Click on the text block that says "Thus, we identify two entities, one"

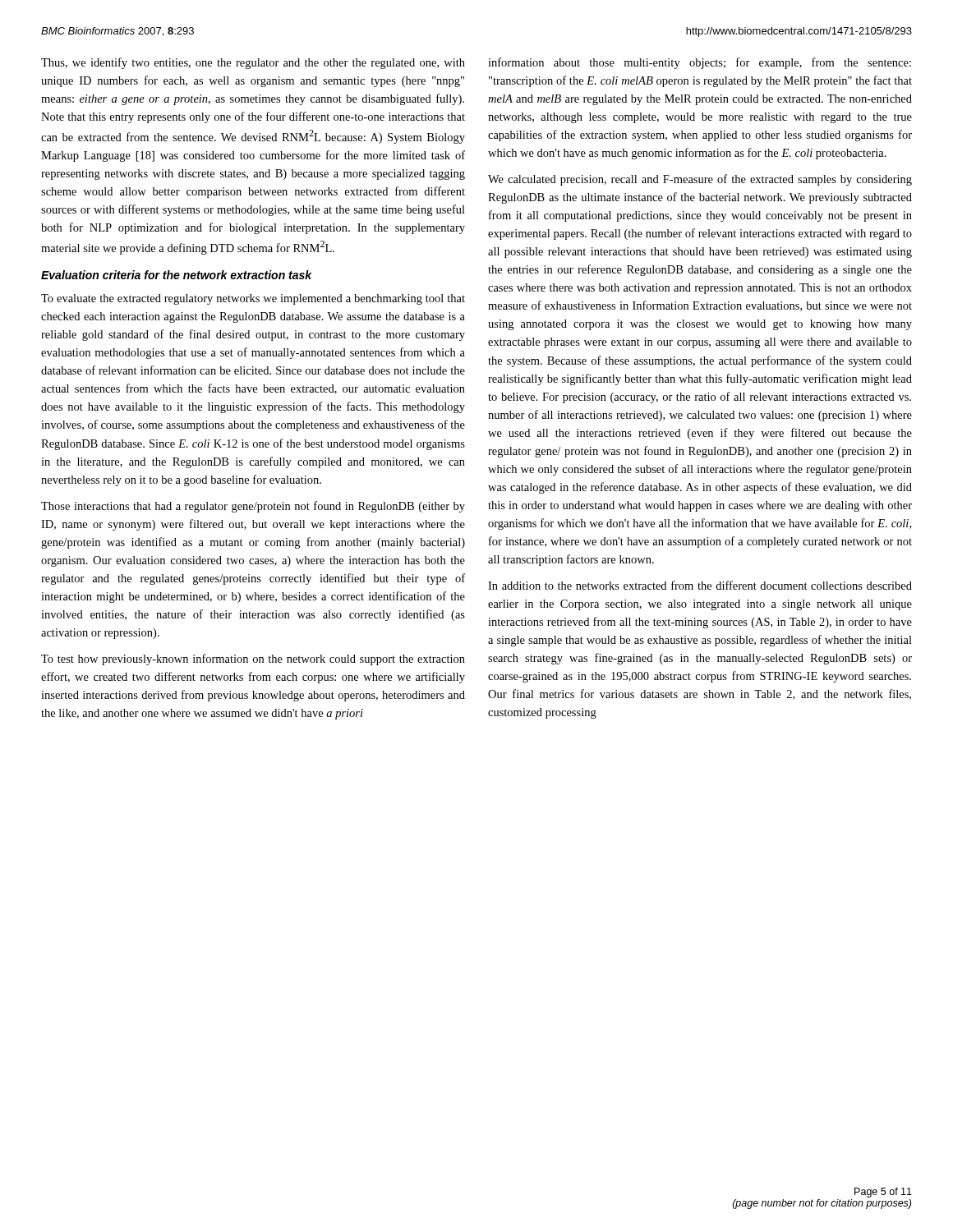point(253,155)
